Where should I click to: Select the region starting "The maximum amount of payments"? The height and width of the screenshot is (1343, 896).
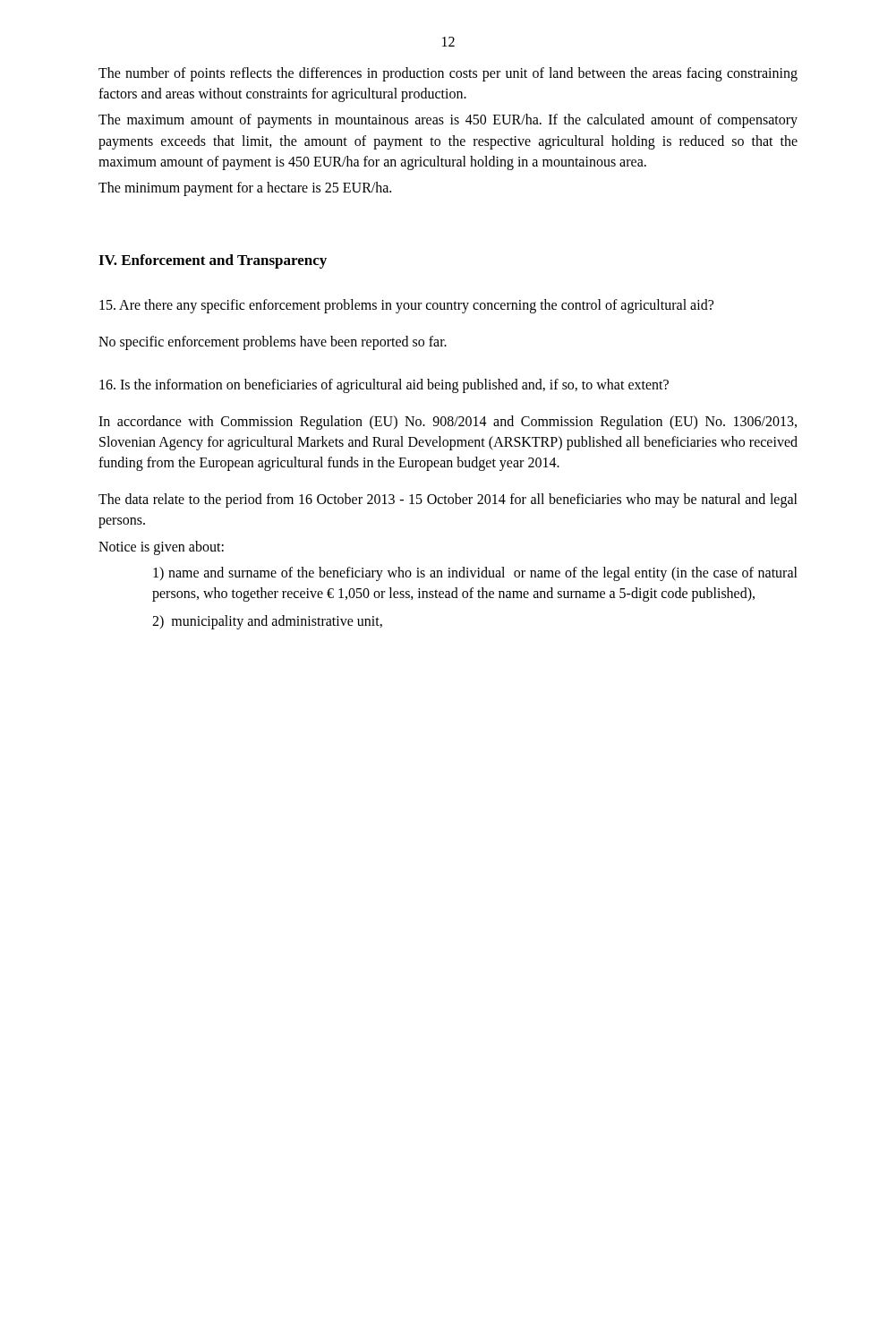pyautogui.click(x=448, y=141)
